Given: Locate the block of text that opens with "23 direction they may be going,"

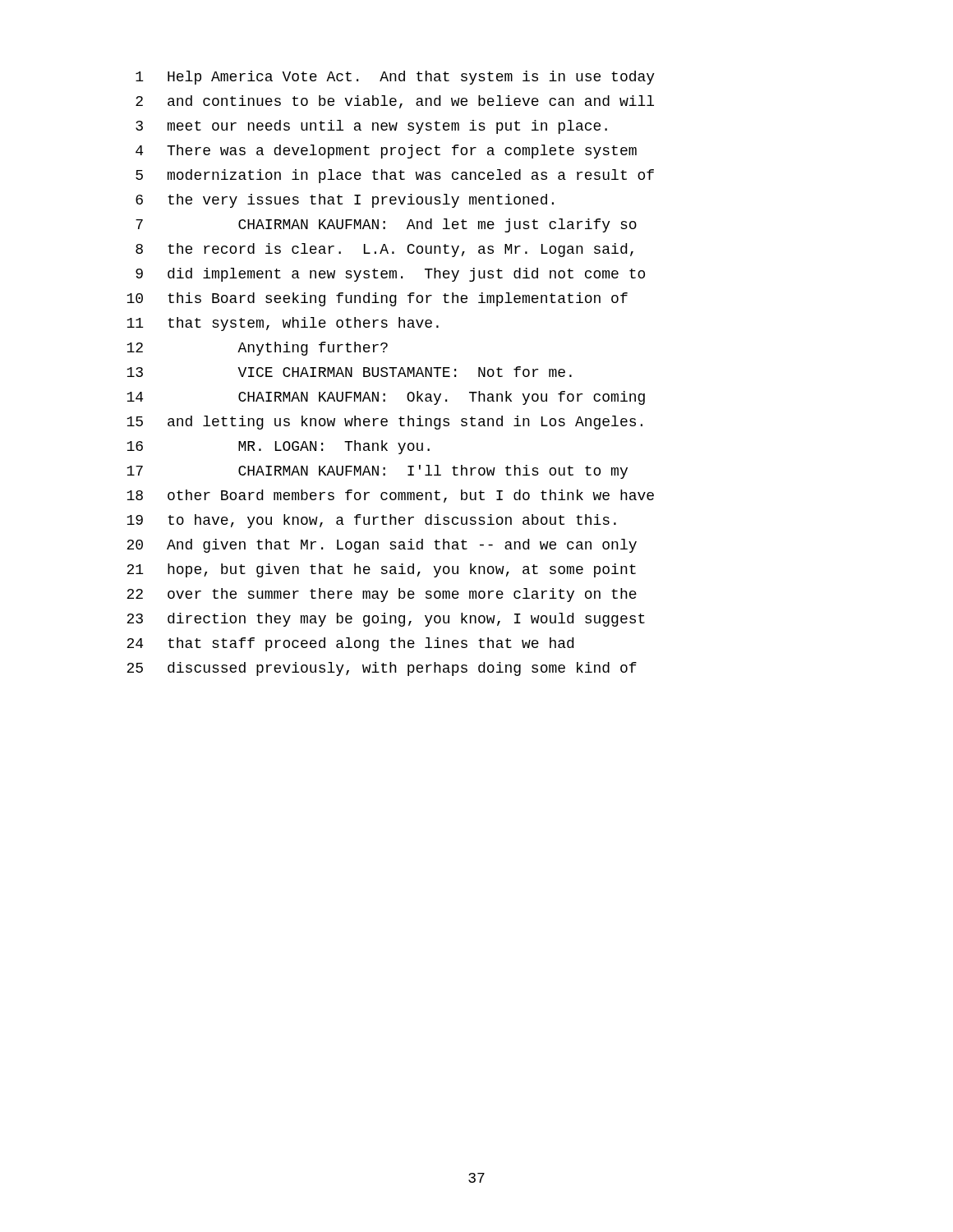Looking at the screenshot, I should tap(485, 620).
